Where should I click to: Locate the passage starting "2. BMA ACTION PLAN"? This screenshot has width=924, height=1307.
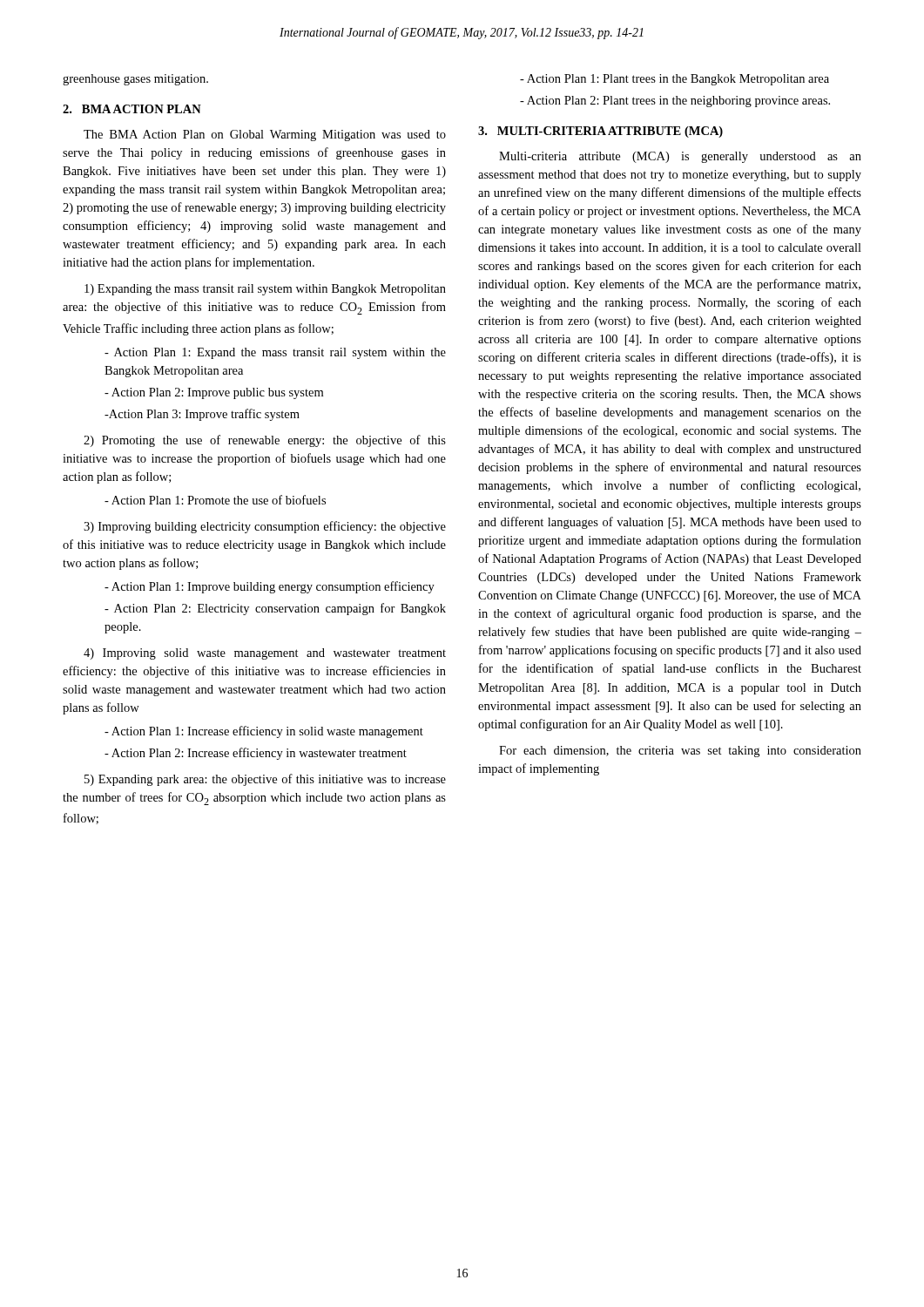tap(132, 109)
